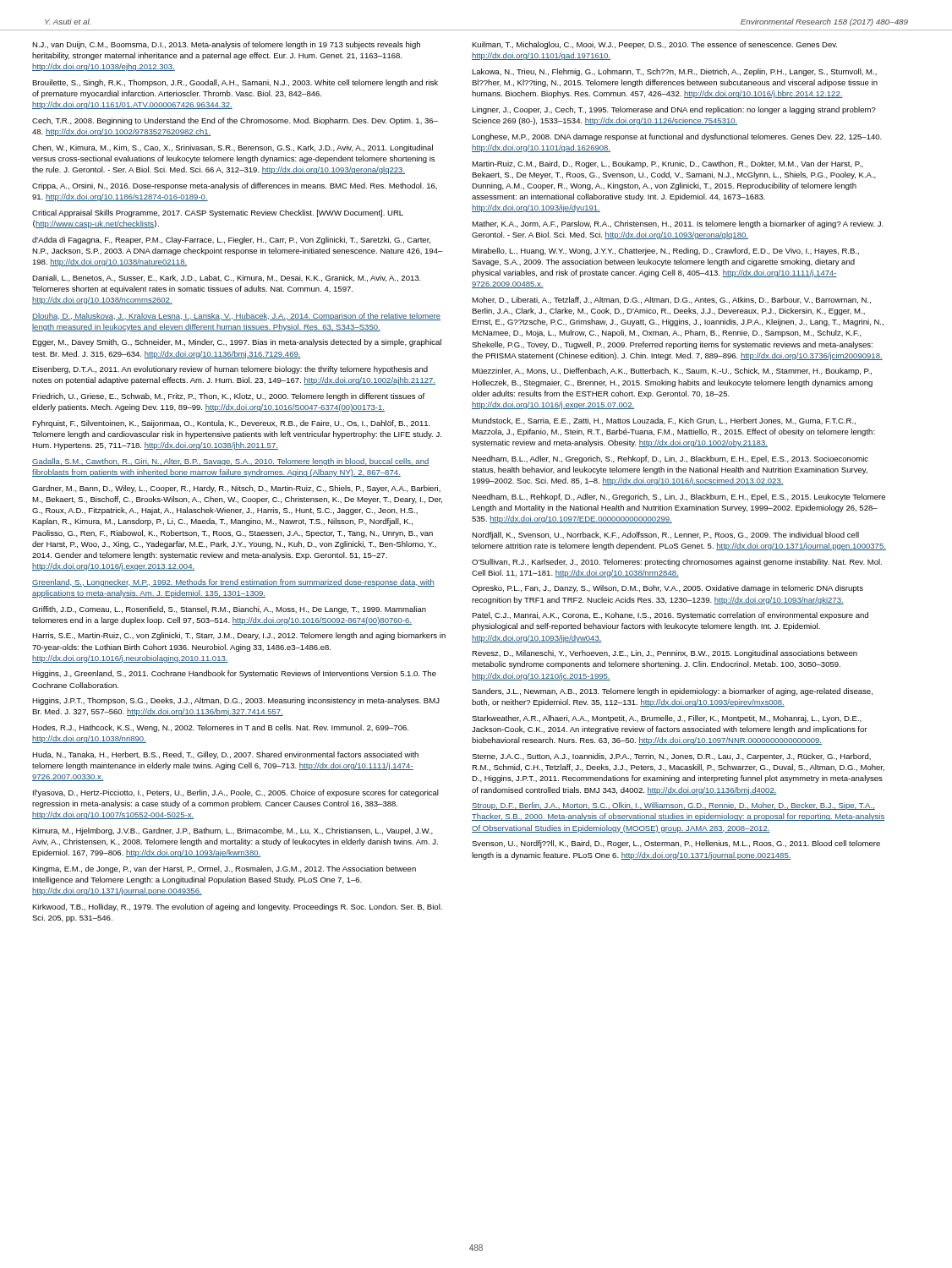The height and width of the screenshot is (1268, 952).
Task: Click on the text block starting "Gardner, M., Bann, D.,"
Action: [238, 527]
